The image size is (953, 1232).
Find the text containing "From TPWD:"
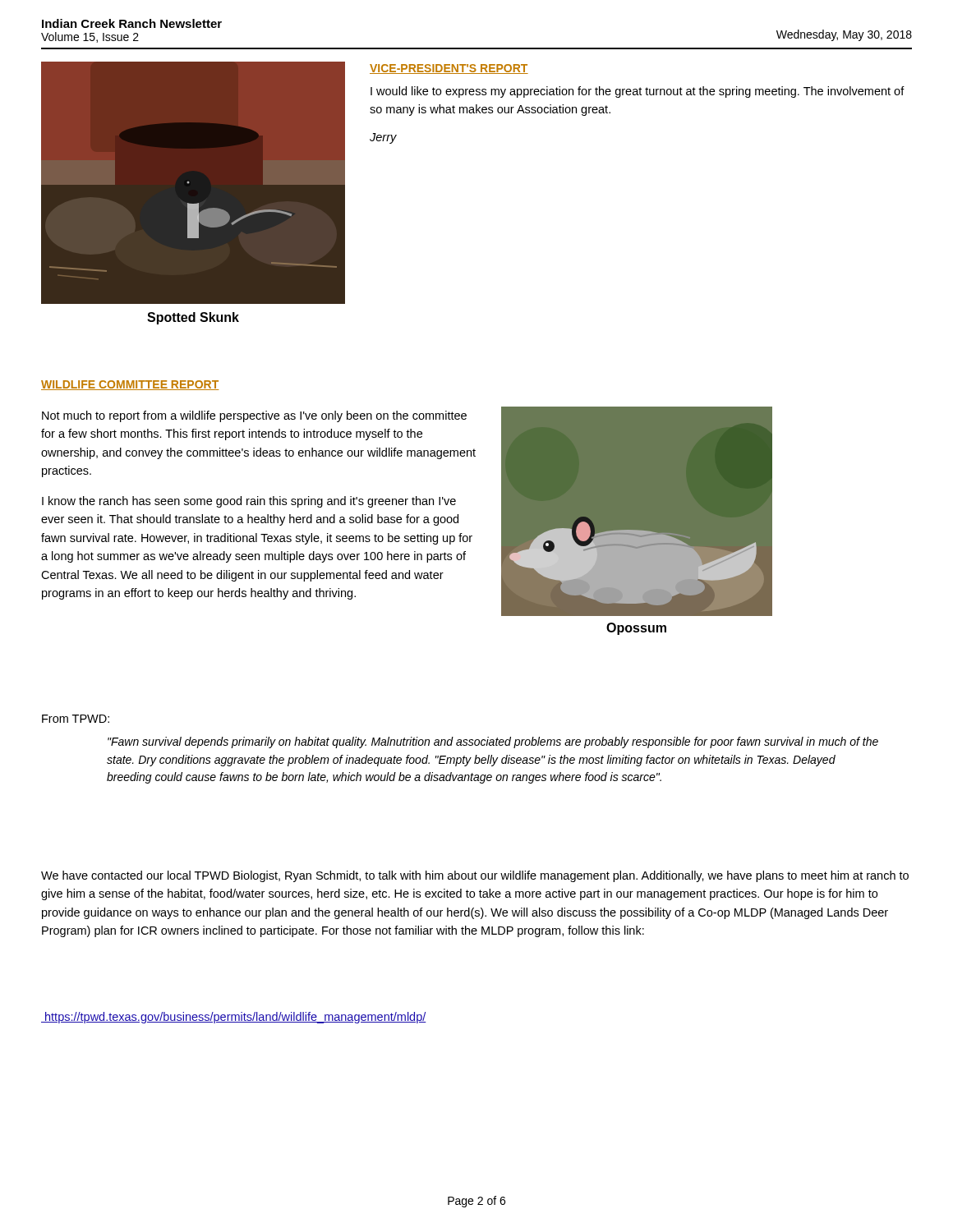pyautogui.click(x=76, y=719)
